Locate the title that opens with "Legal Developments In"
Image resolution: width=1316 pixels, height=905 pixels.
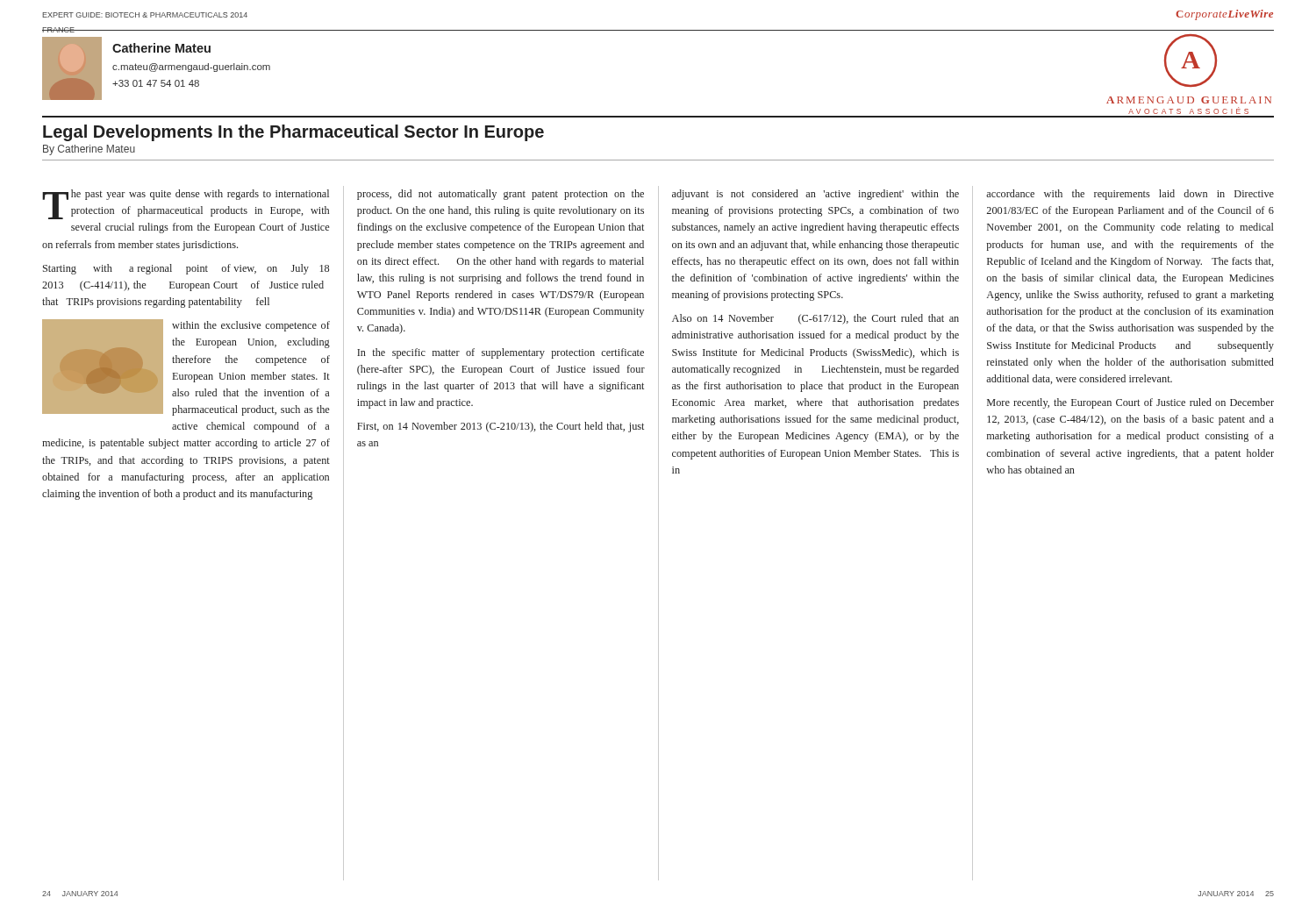293,132
